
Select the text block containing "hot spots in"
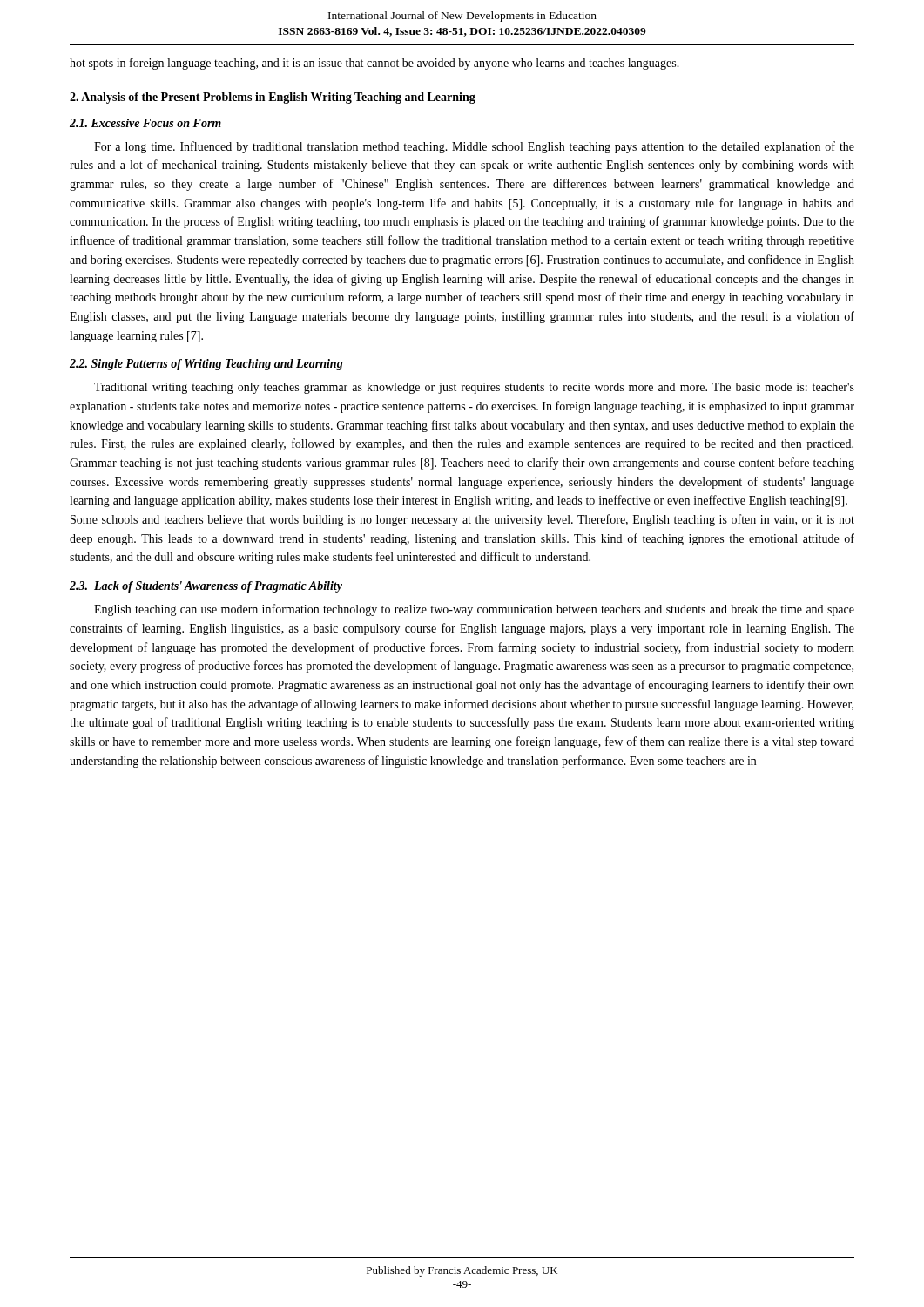[x=375, y=63]
